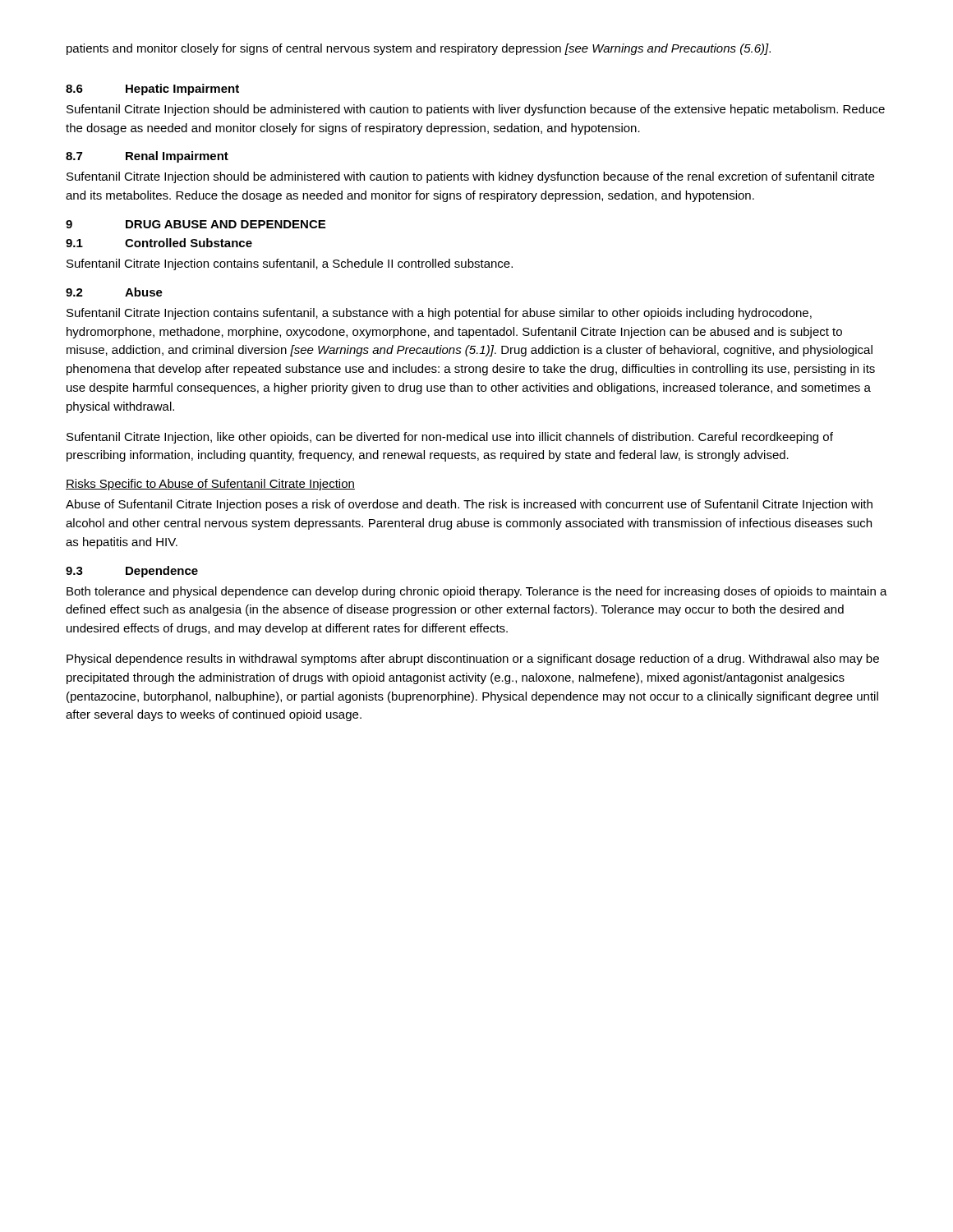
Task: Select the region starting "Sufentanil Citrate Injection contains sufentanil, a substance with"
Action: pyautogui.click(x=476, y=360)
